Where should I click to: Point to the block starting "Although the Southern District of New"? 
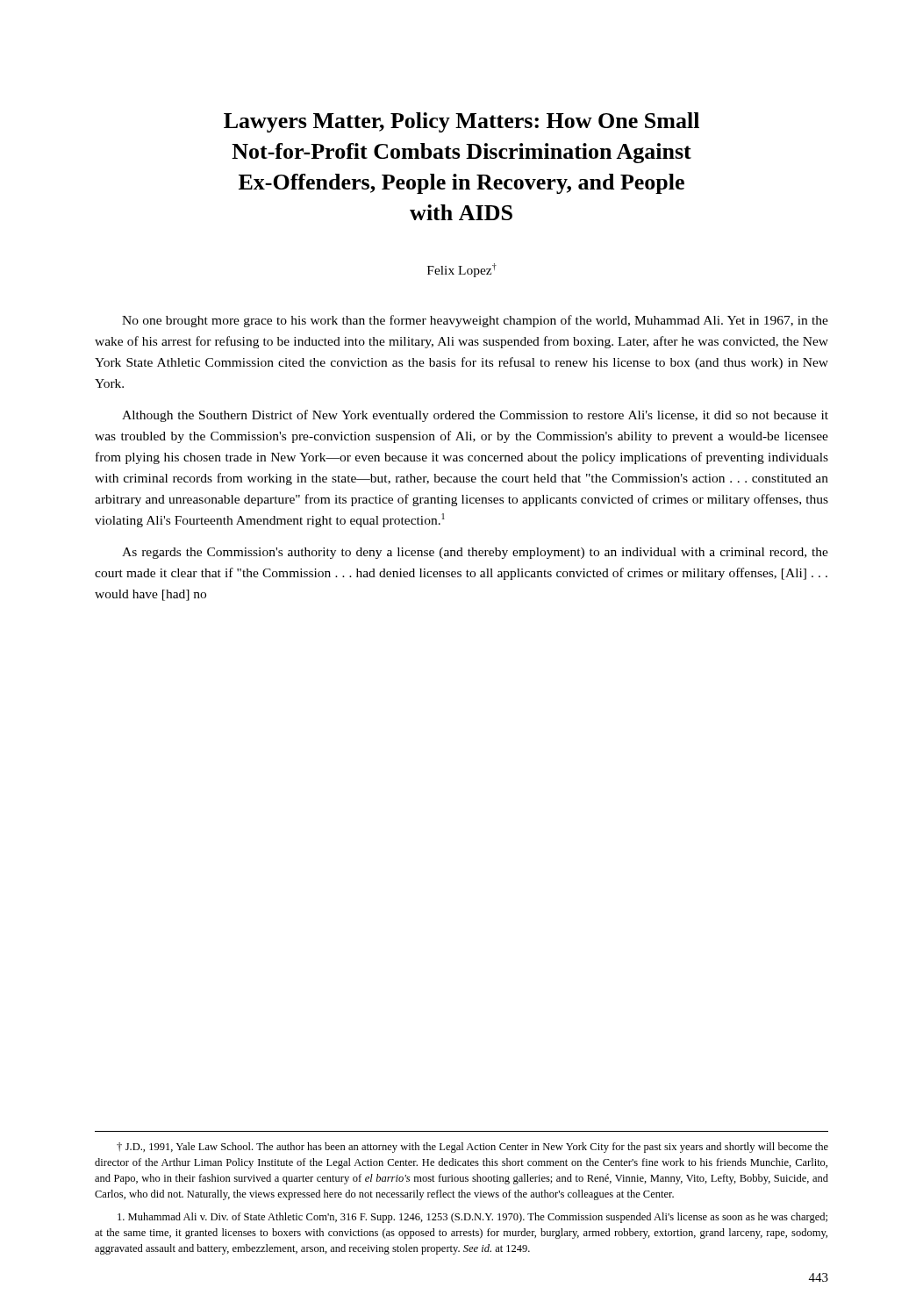pyautogui.click(x=462, y=467)
